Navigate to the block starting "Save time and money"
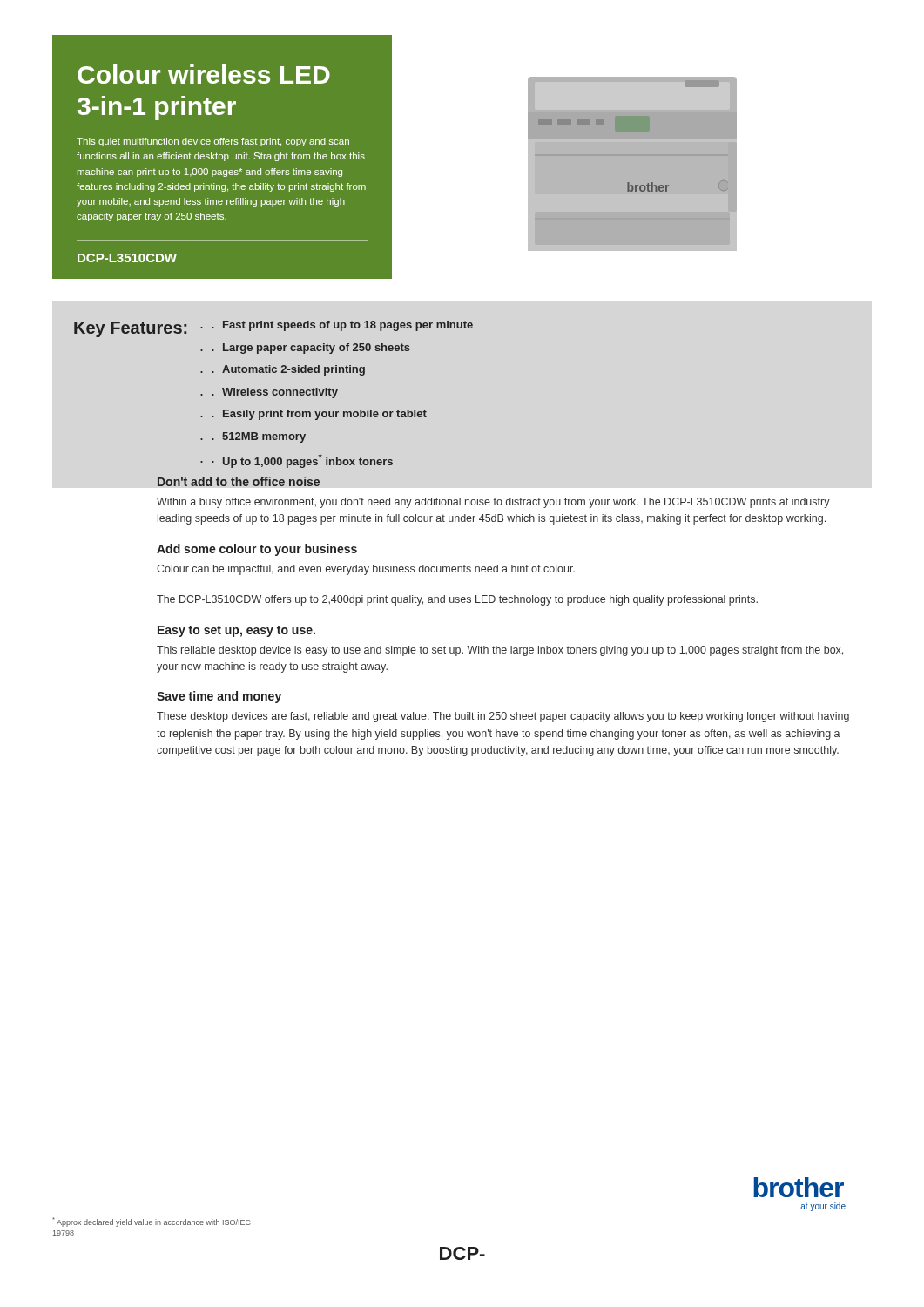 tap(219, 696)
